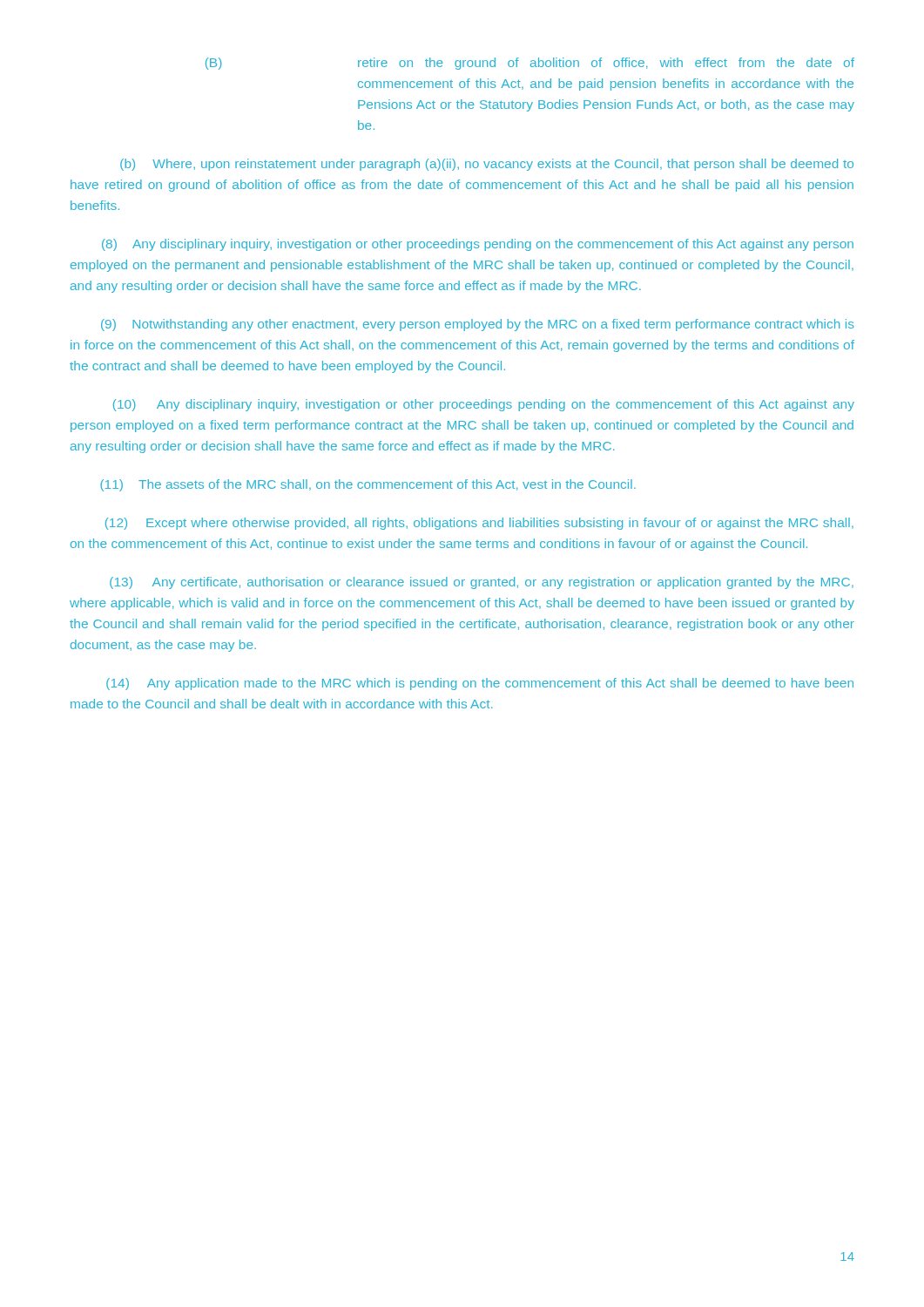Locate the passage starting "(8) Any disciplinary inquiry,"
The height and width of the screenshot is (1307, 924).
tap(462, 265)
